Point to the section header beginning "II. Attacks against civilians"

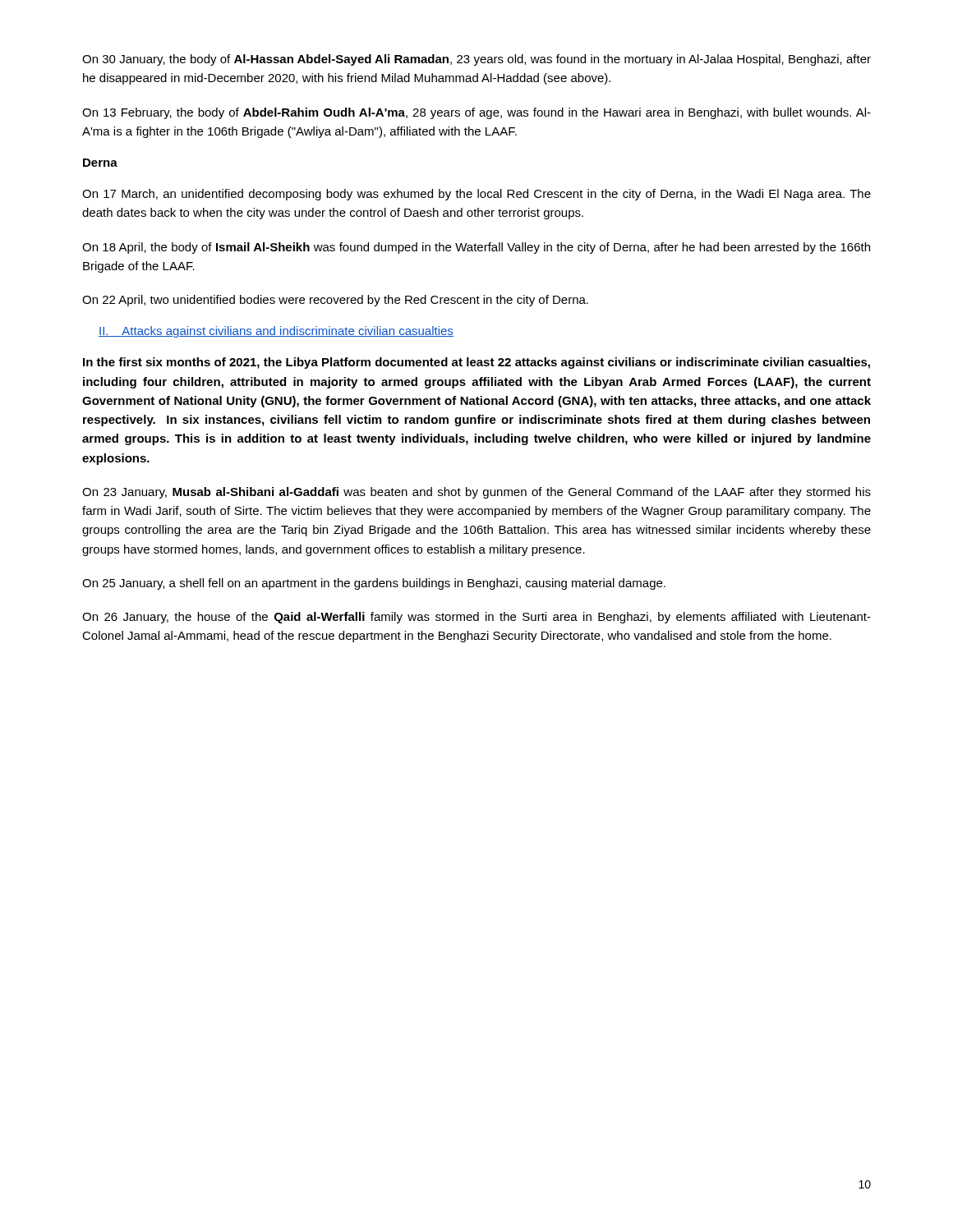tap(276, 331)
